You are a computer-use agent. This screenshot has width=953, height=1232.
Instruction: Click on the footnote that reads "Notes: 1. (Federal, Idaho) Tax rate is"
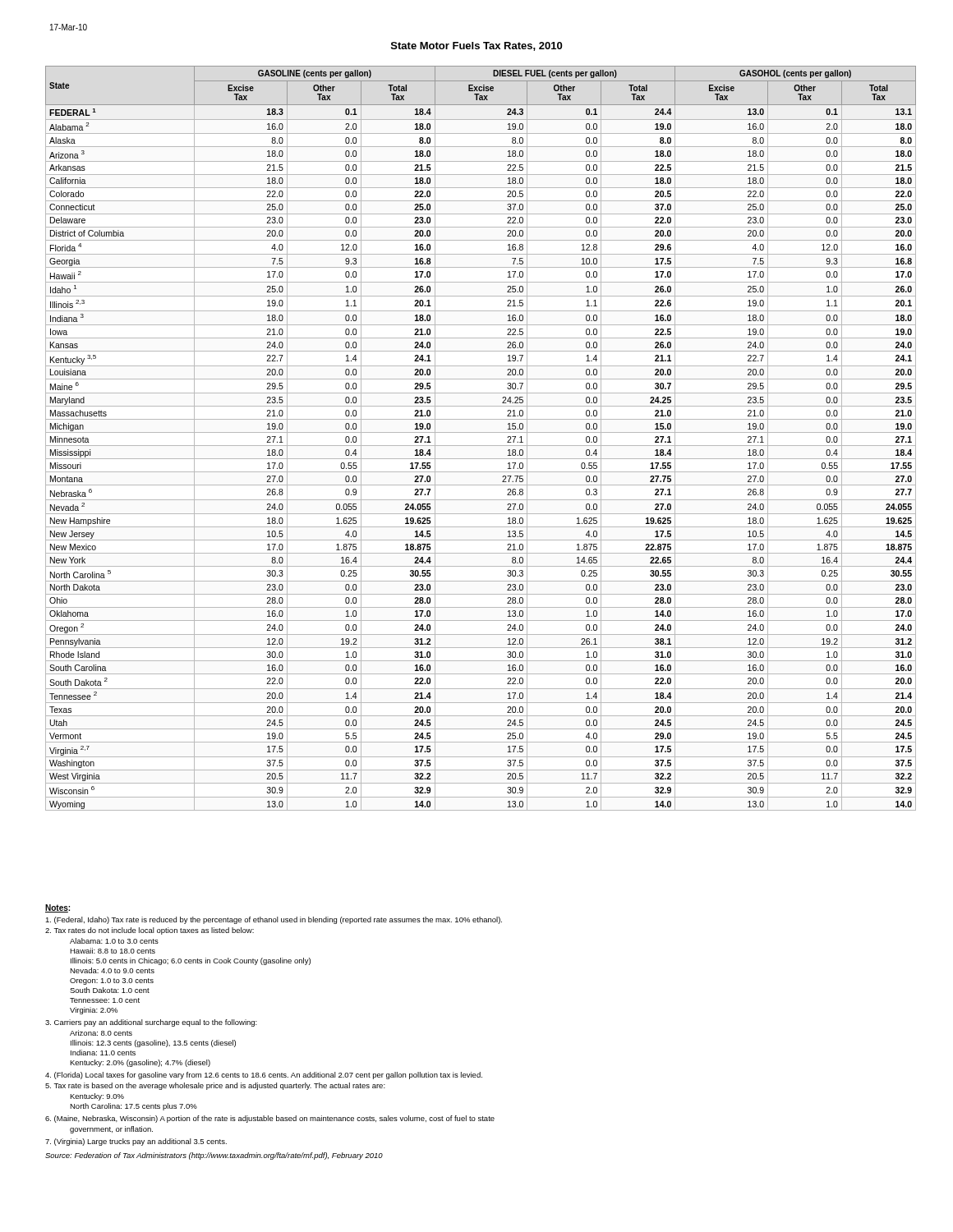tap(58, 908)
